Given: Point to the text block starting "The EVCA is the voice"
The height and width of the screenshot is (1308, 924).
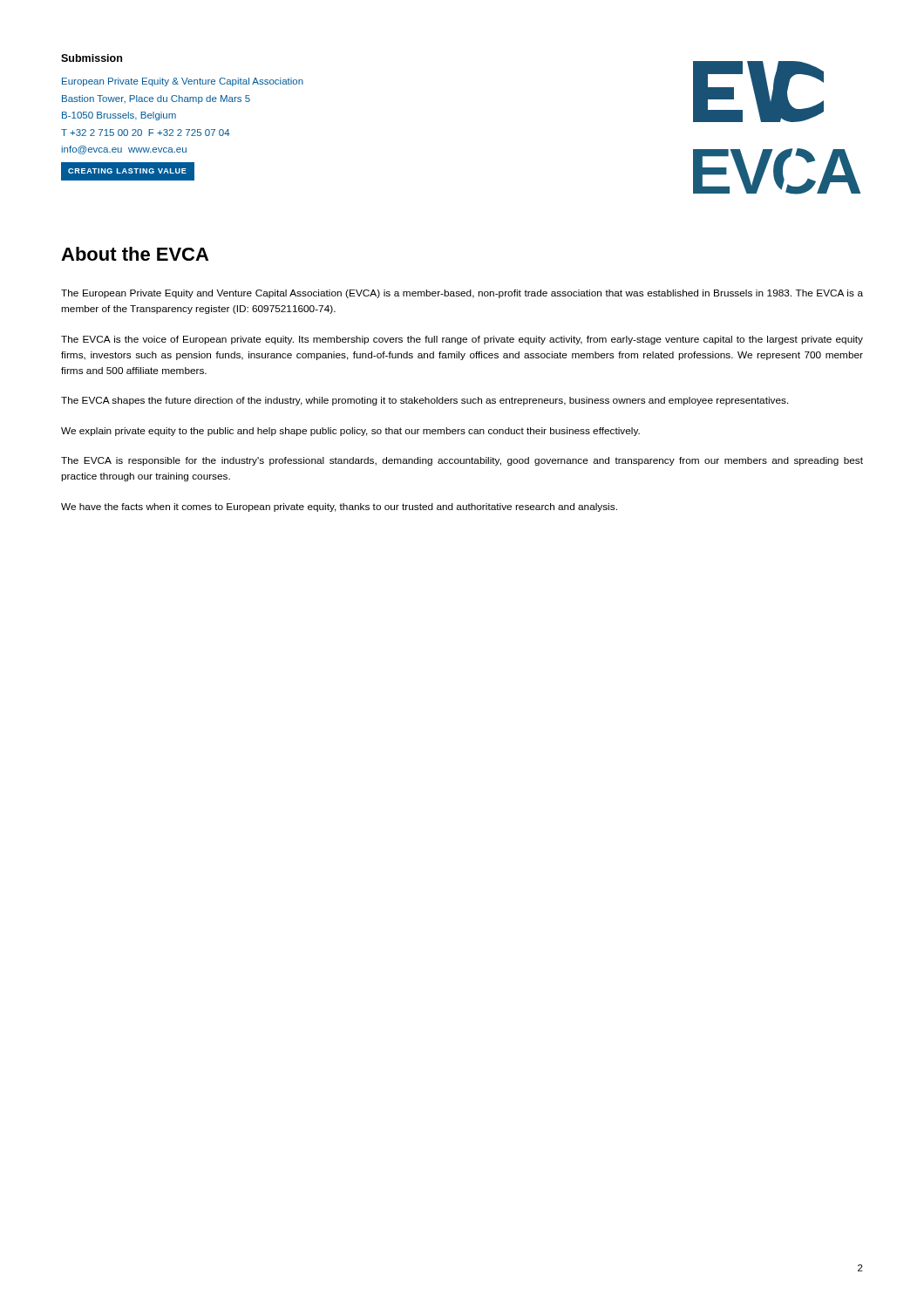Looking at the screenshot, I should tap(462, 355).
